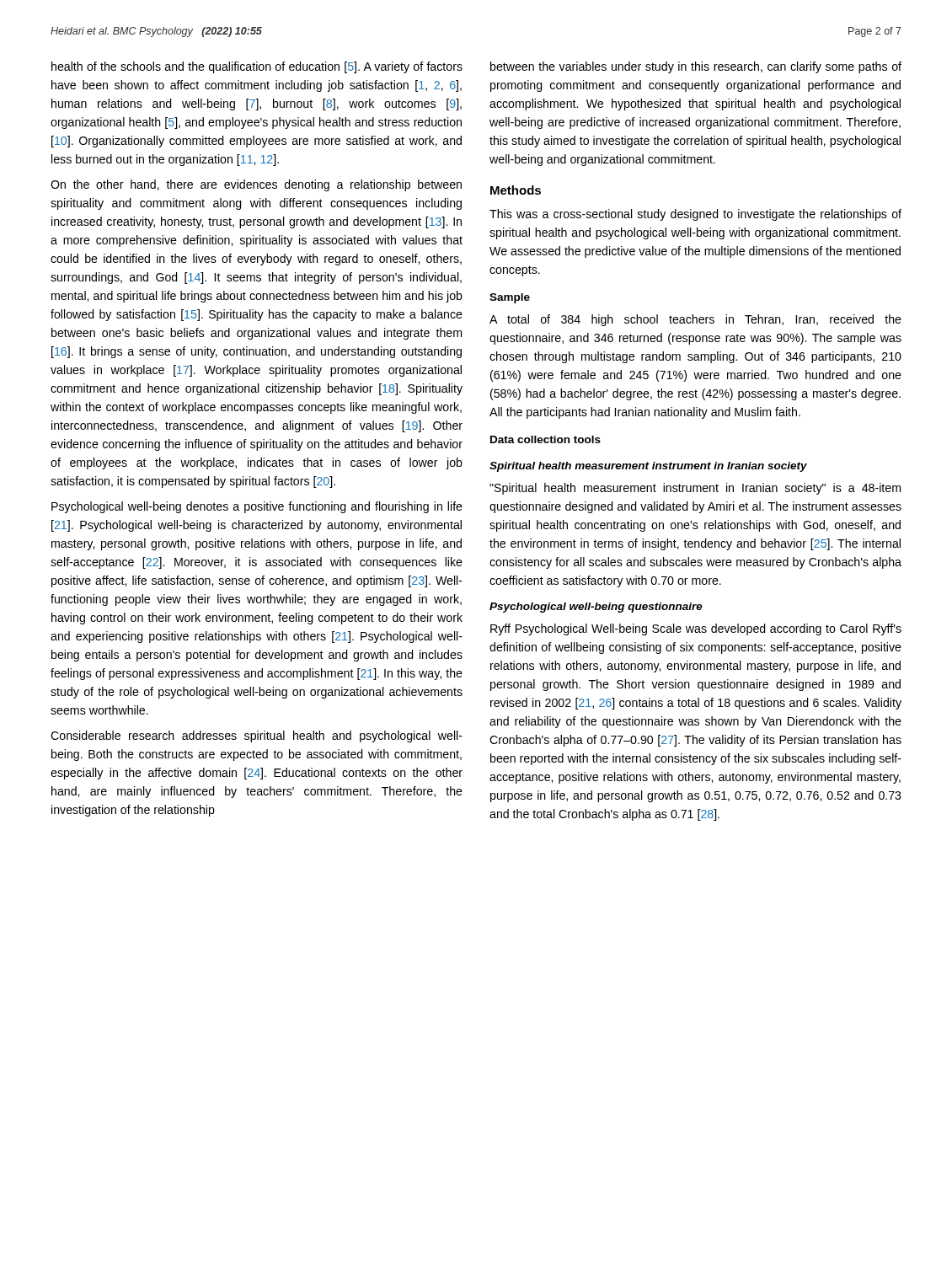Find the block on this page that starts "On the other hand, there are evidences denoting"
The height and width of the screenshot is (1264, 952).
[257, 333]
